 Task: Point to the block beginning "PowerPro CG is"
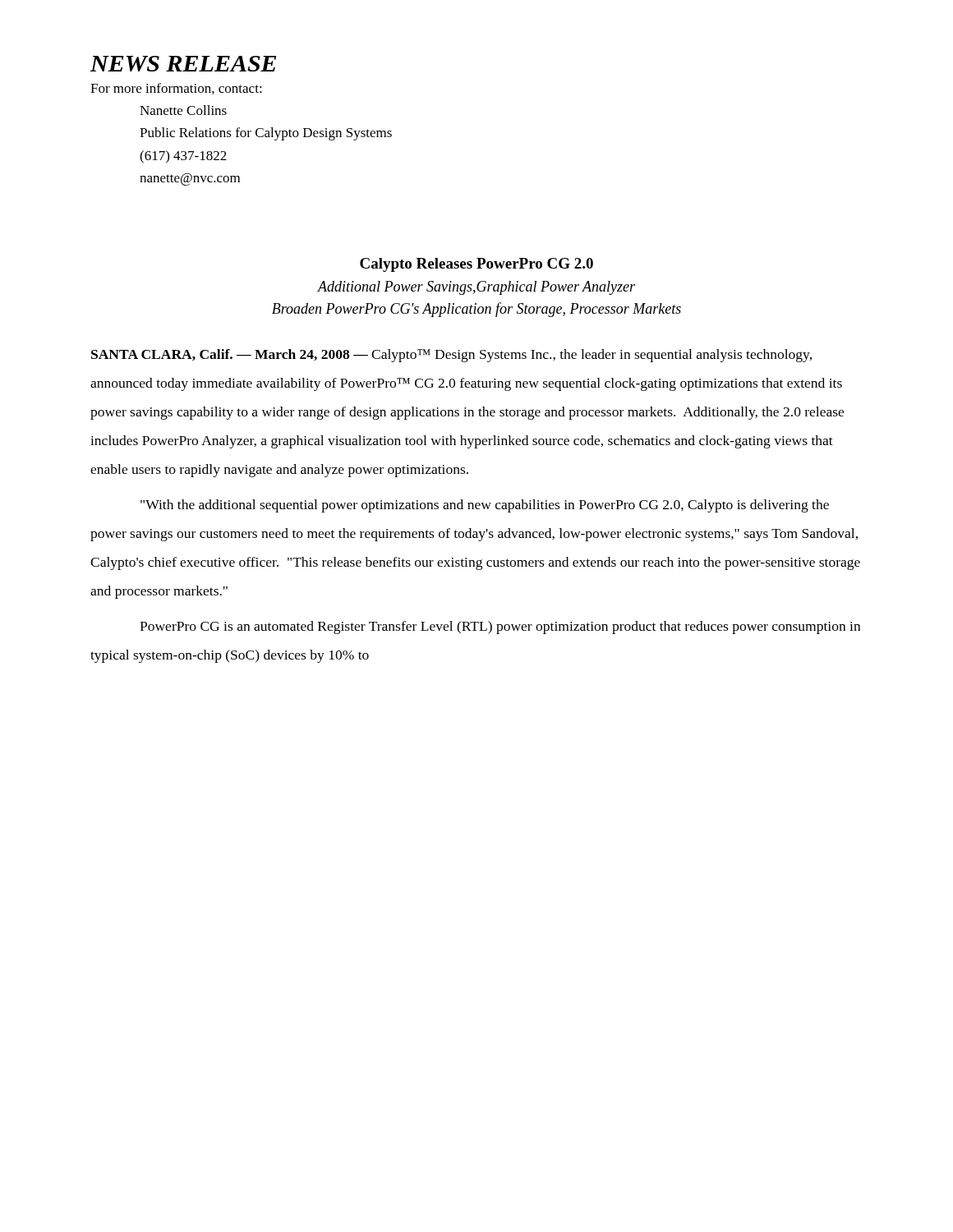tap(476, 640)
